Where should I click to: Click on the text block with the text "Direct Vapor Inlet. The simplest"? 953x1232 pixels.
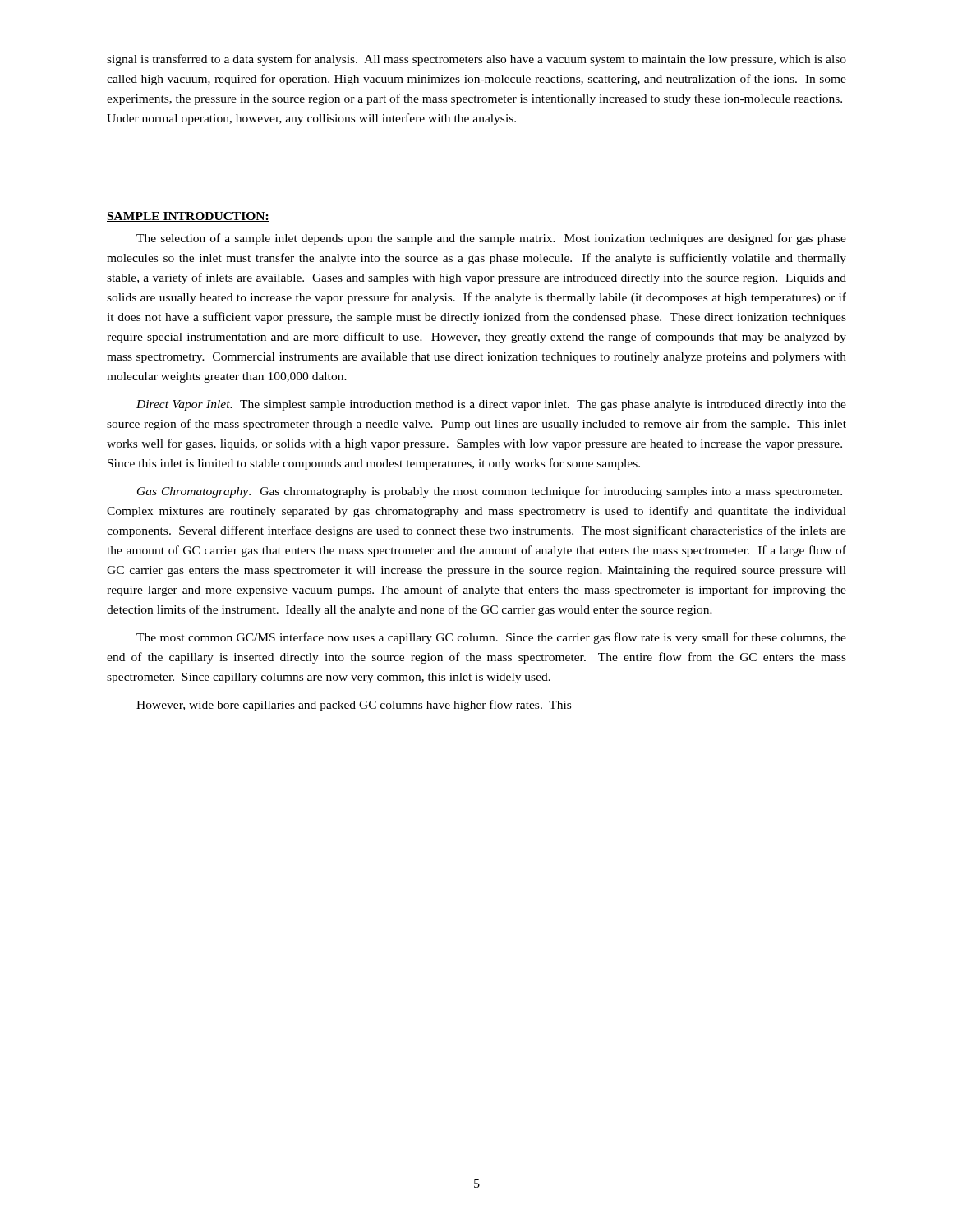pos(476,434)
